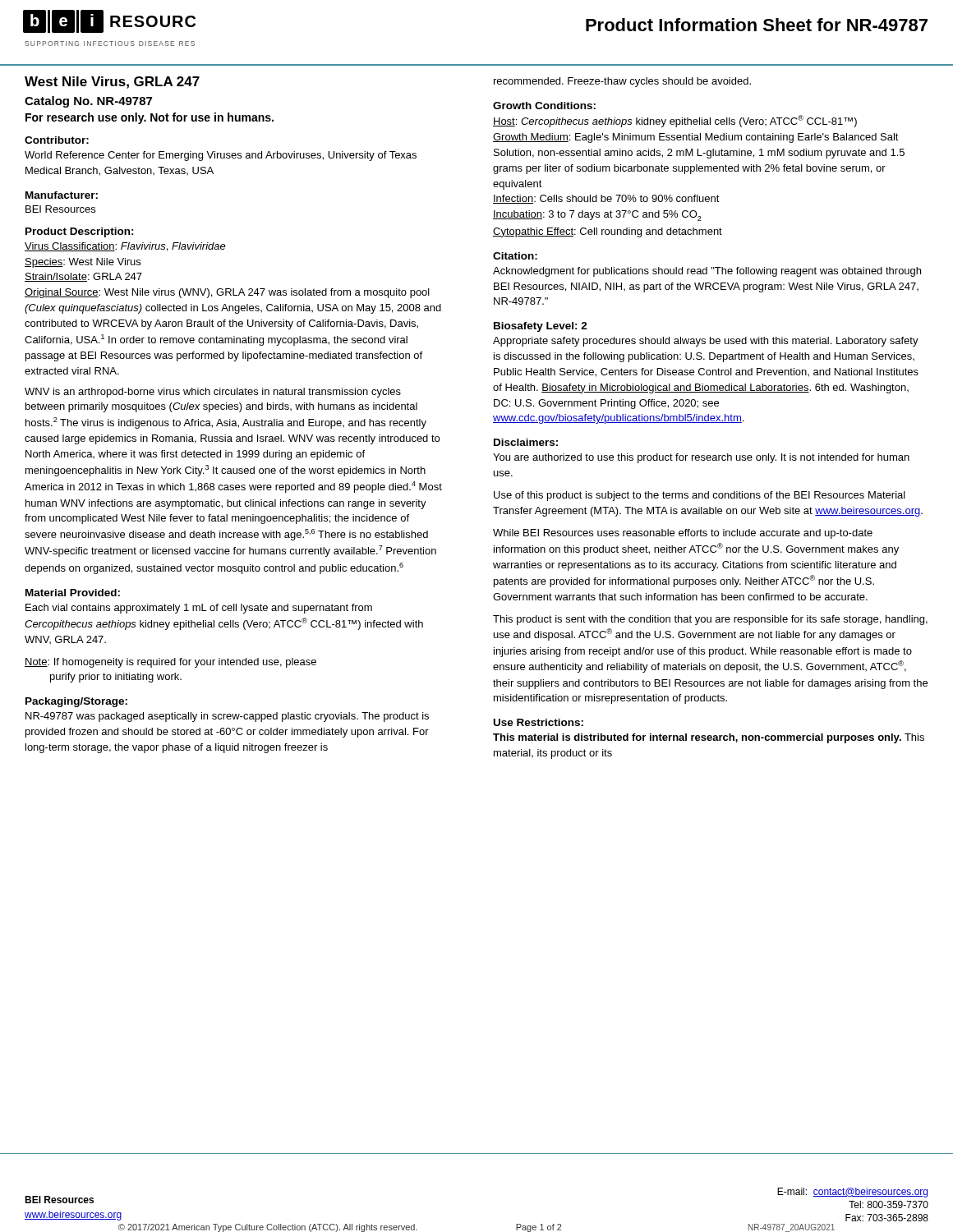
Task: Click the passage that begins "NR-49787 was packaged aseptically in screw-capped"
Action: (227, 732)
